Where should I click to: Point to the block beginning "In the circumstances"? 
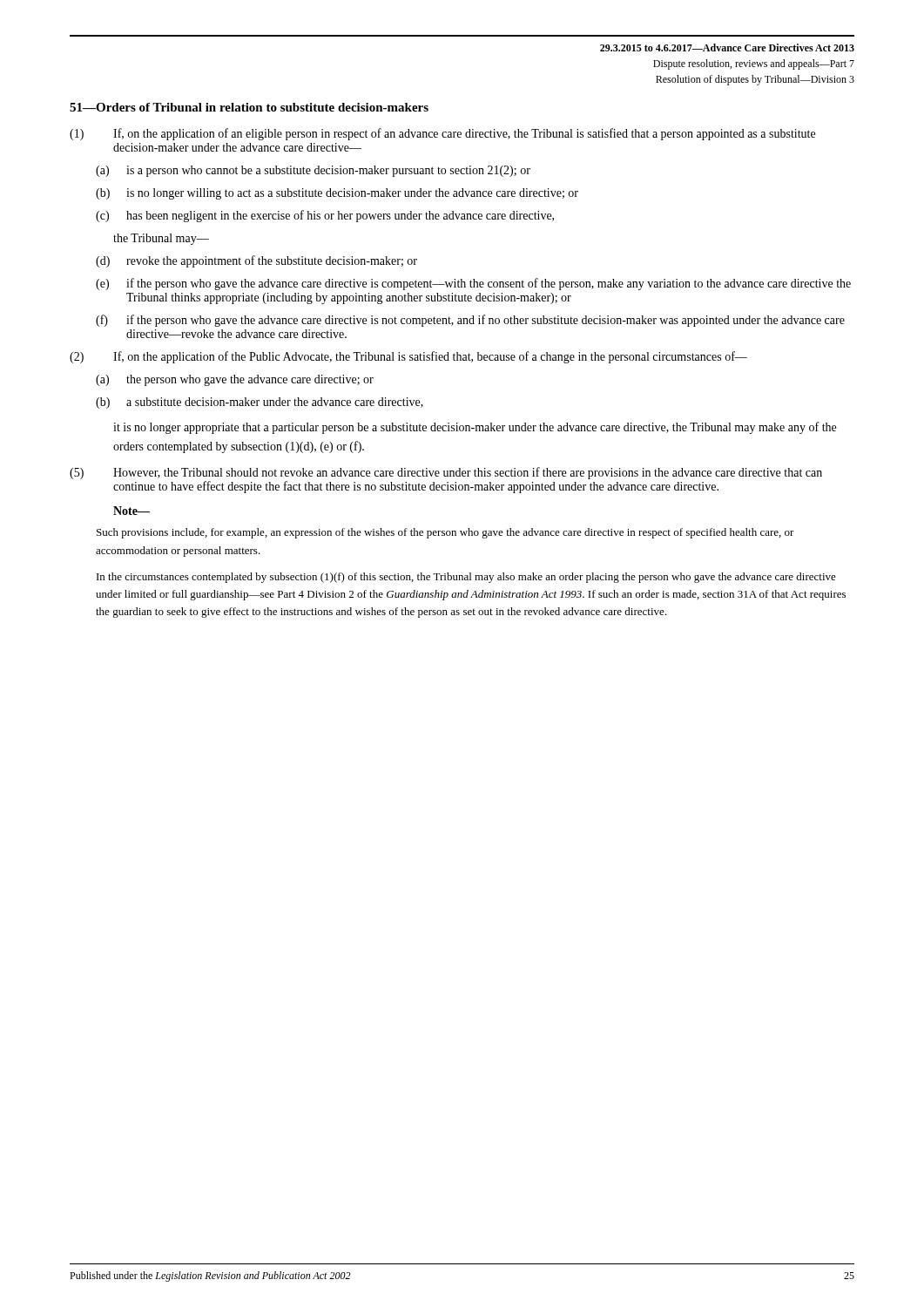[471, 594]
